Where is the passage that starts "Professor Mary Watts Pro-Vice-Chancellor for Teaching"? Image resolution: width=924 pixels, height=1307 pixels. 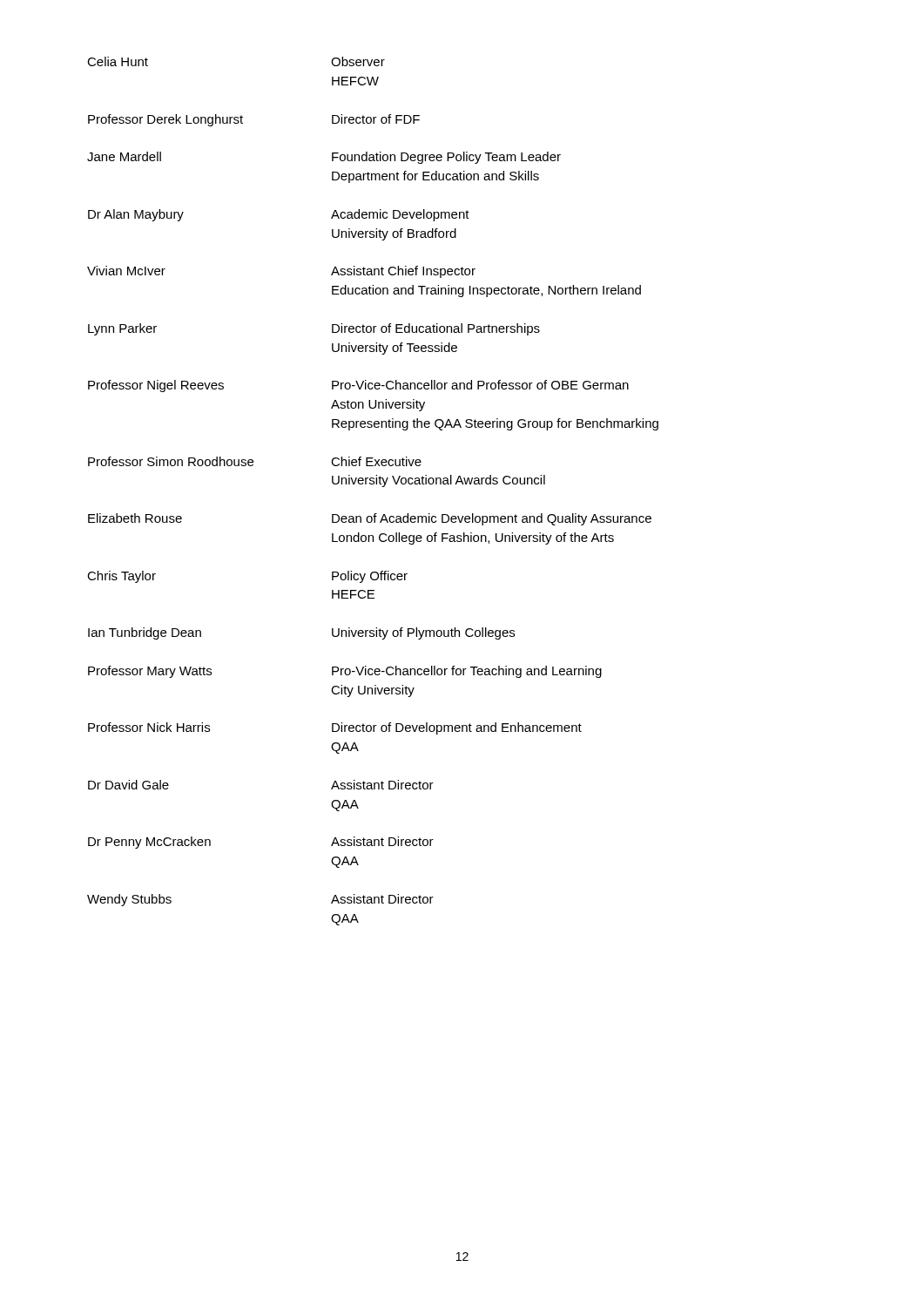[x=471, y=680]
